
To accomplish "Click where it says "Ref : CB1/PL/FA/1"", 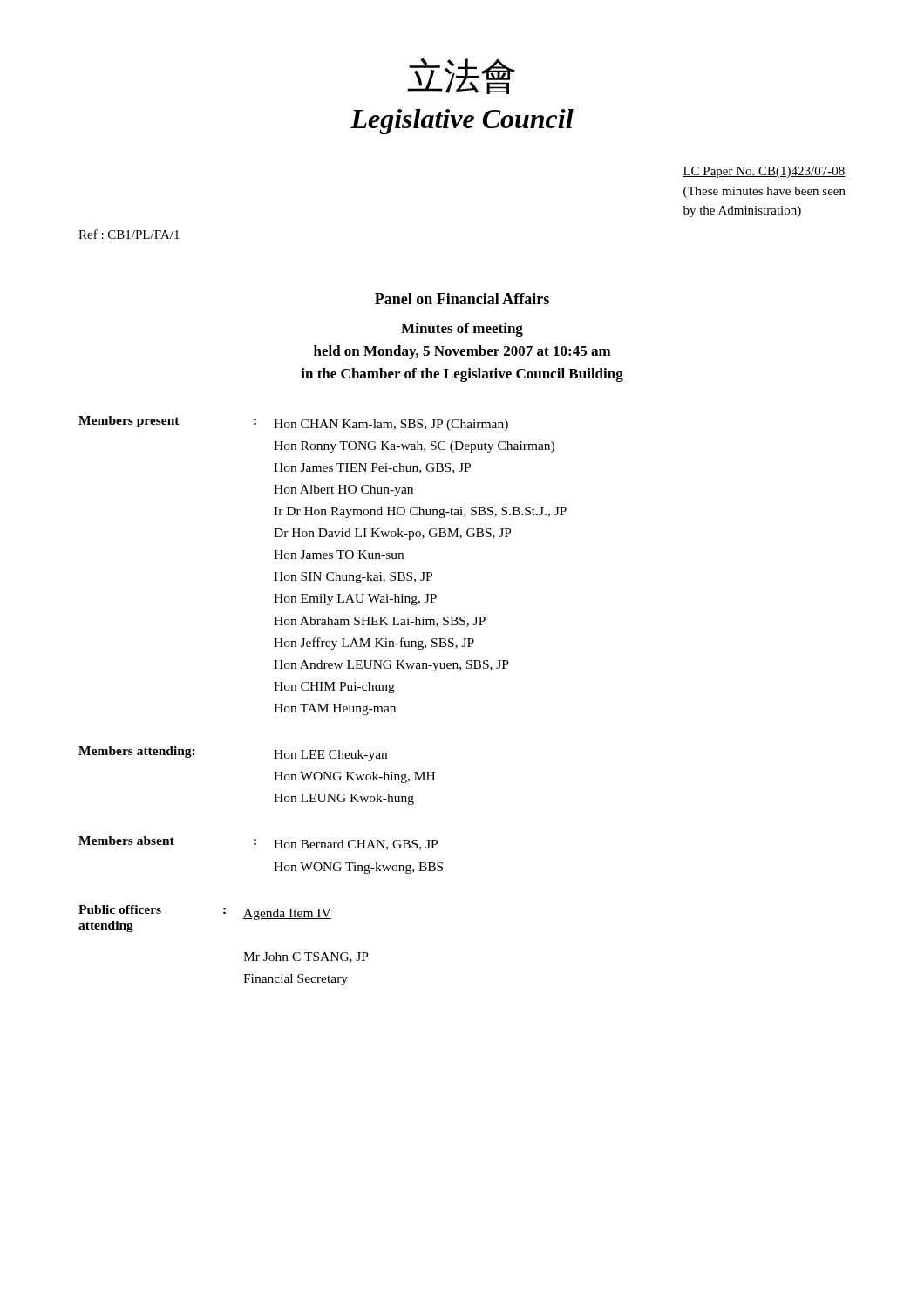I will point(129,234).
